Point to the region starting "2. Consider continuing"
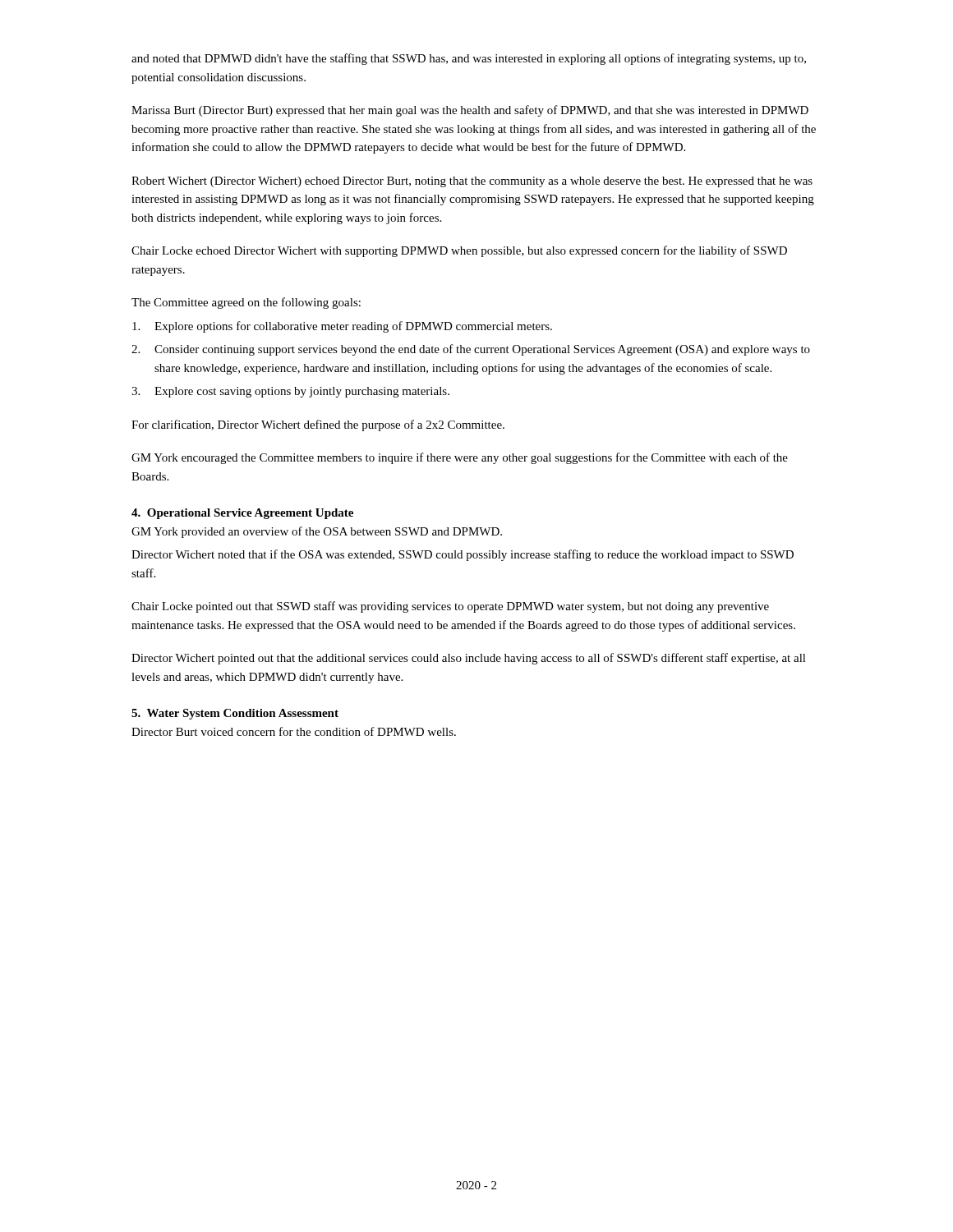 pyautogui.click(x=476, y=359)
